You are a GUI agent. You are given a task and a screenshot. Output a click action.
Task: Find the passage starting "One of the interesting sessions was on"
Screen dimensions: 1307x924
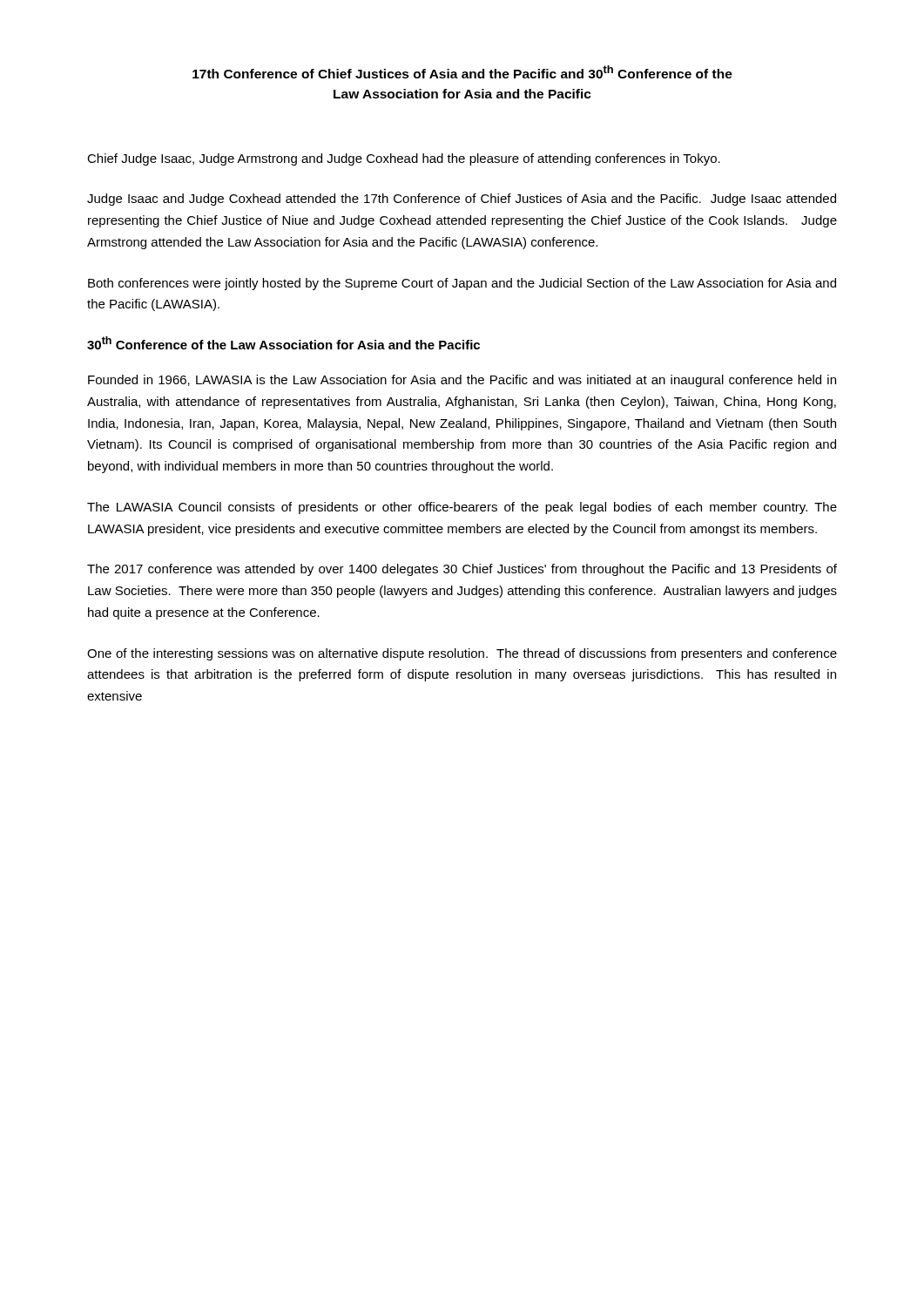[462, 674]
